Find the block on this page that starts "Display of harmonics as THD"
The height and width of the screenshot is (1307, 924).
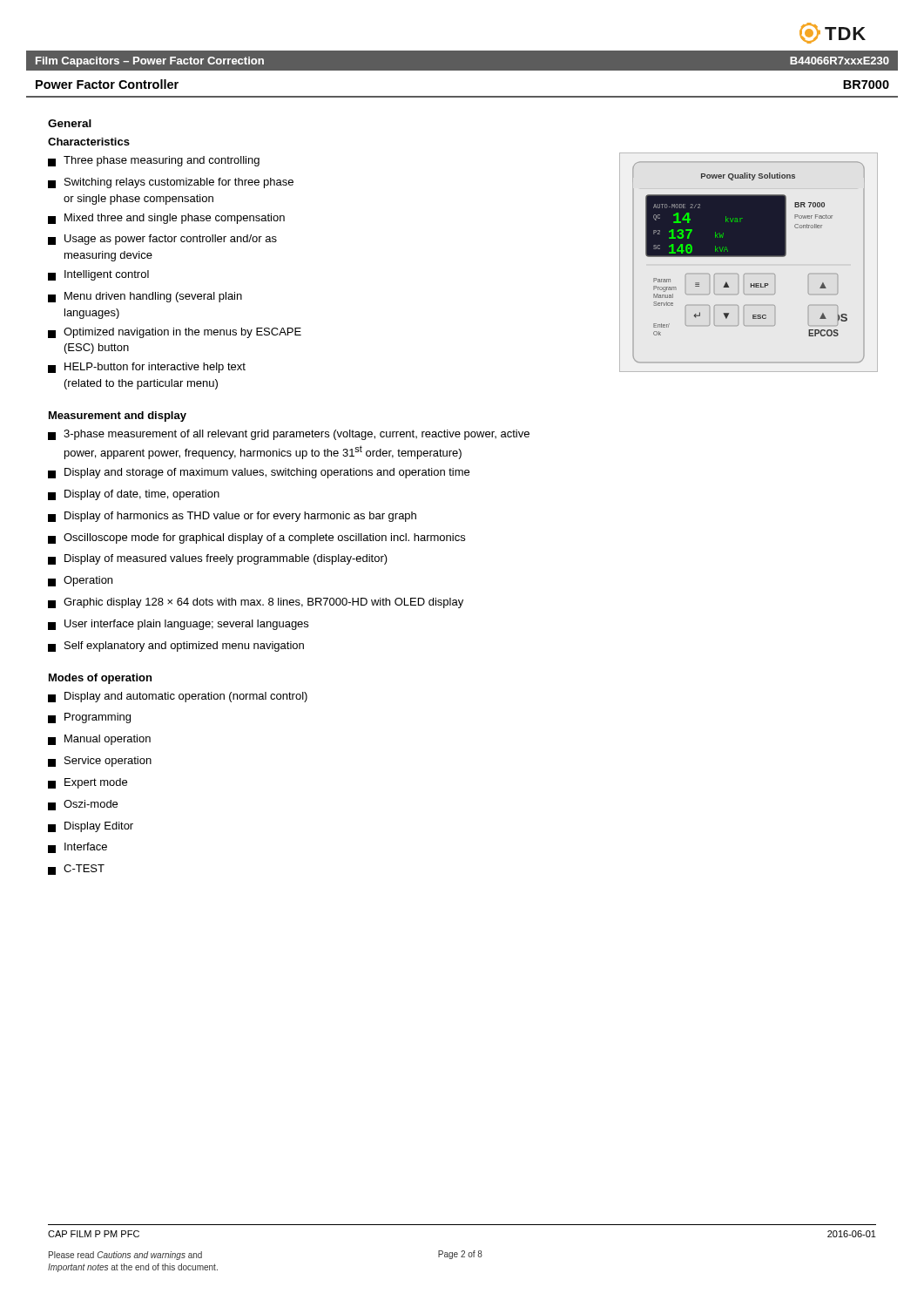(232, 517)
